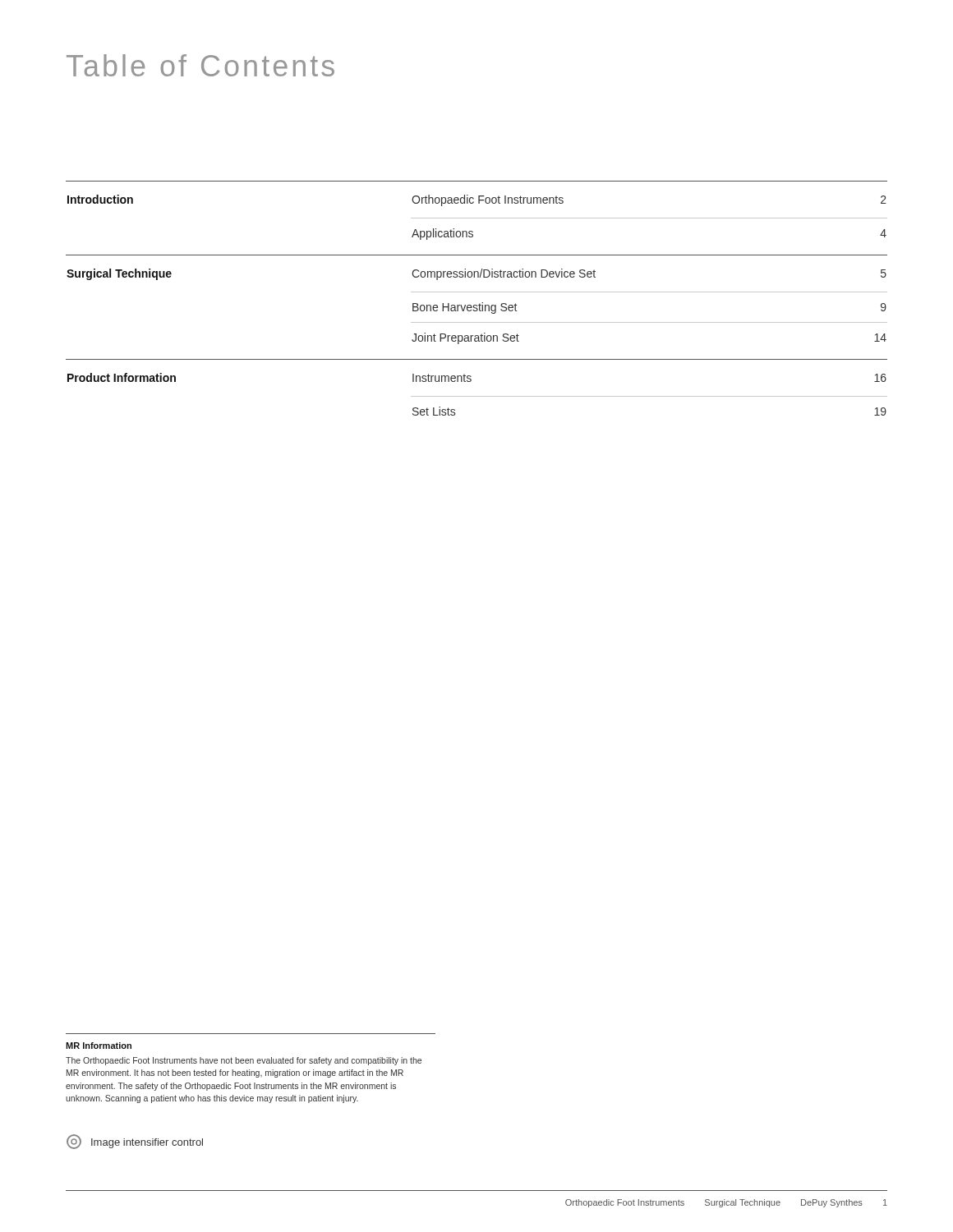Point to the text starting "Table of Contents"
The width and height of the screenshot is (953, 1232).
[202, 66]
